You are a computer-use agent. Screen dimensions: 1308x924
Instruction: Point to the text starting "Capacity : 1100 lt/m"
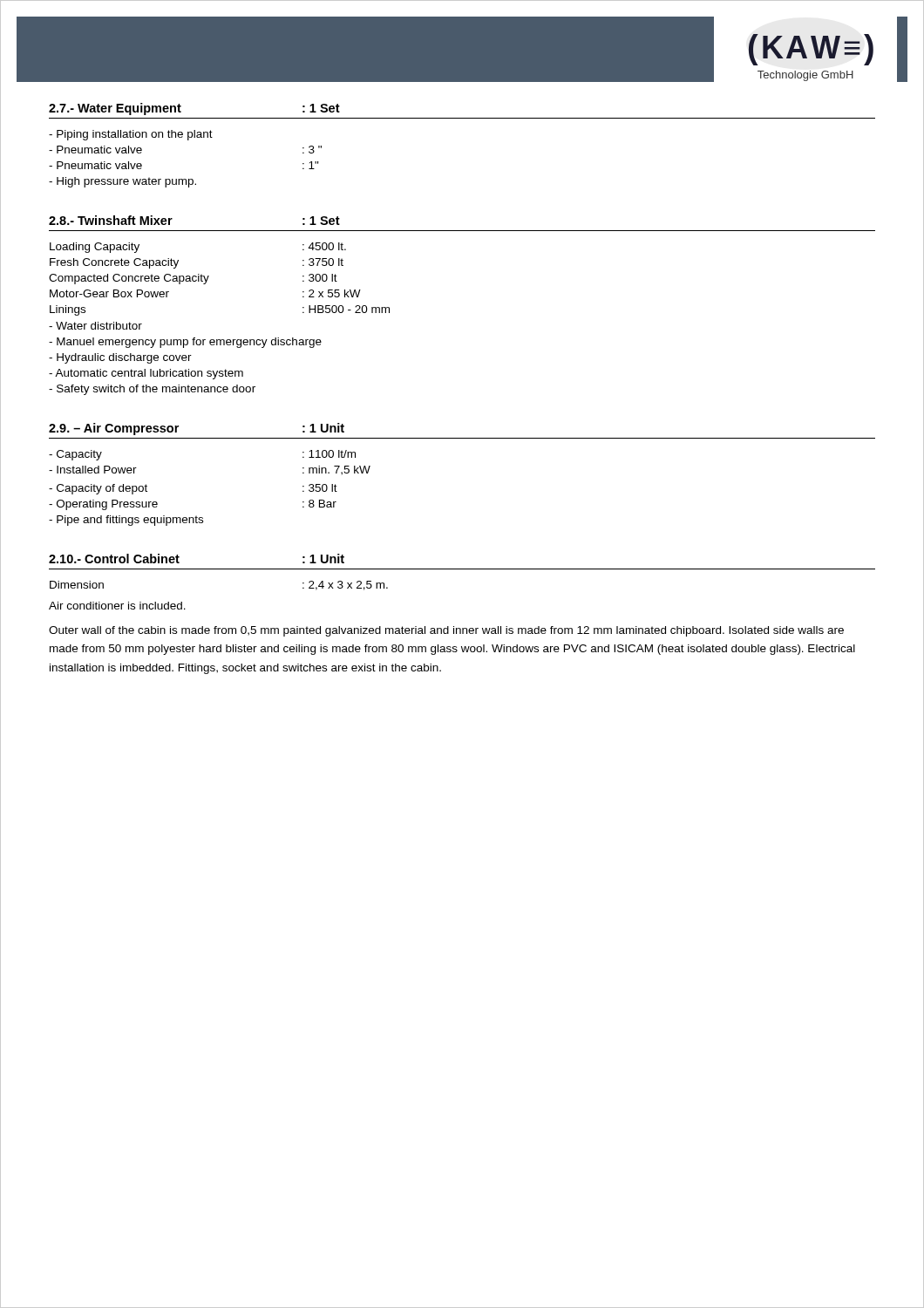point(77,455)
